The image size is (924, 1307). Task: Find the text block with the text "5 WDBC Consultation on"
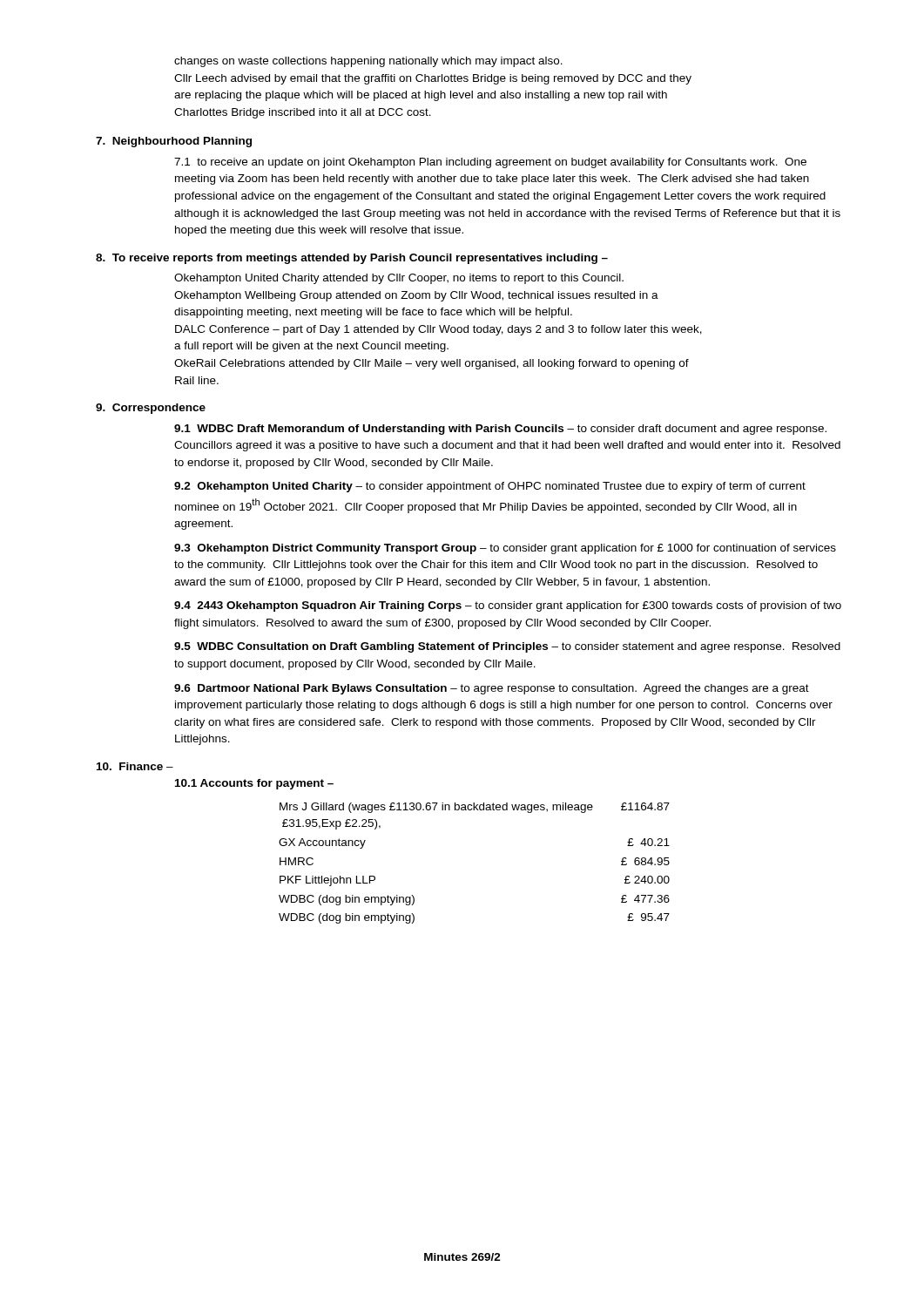pos(507,655)
